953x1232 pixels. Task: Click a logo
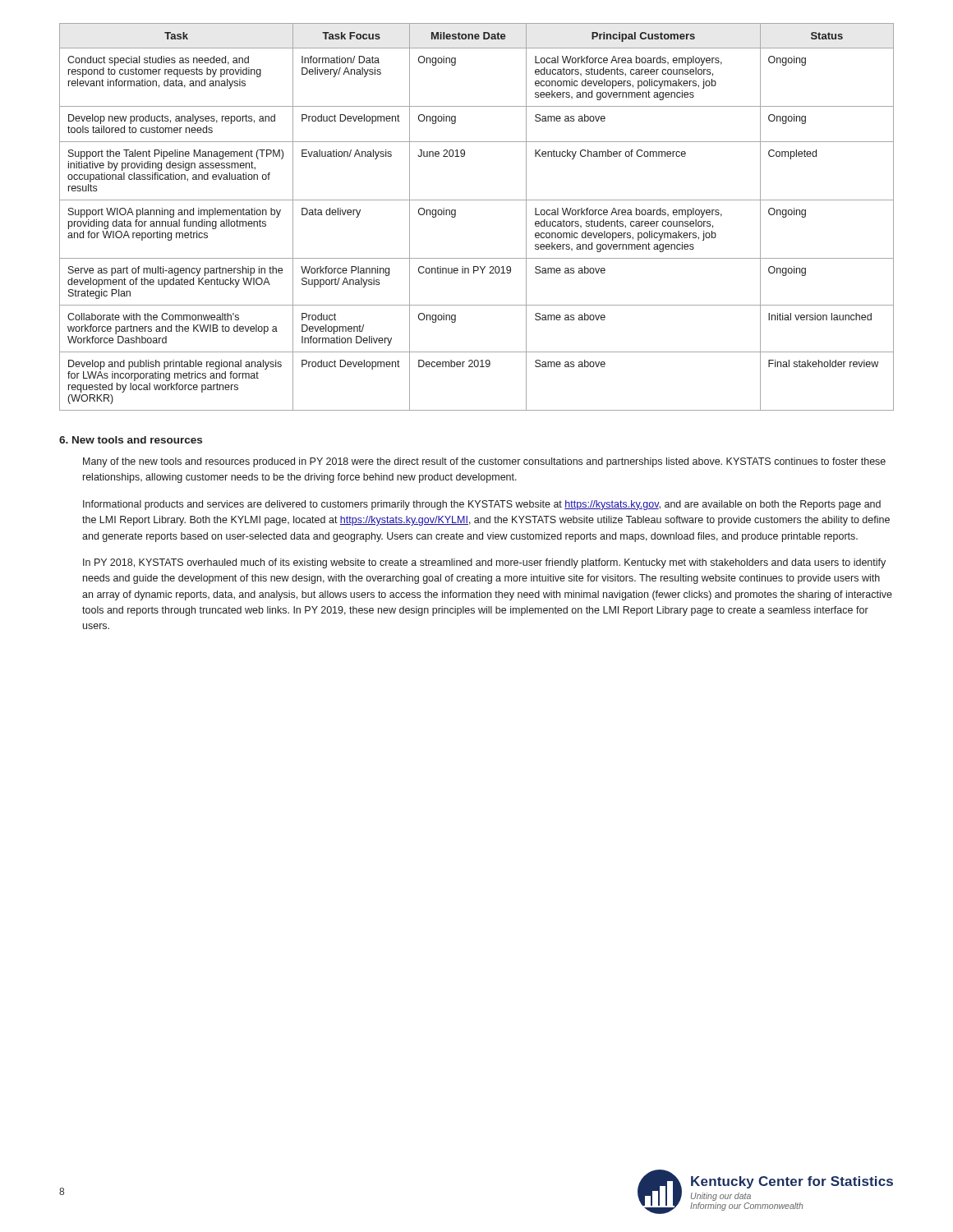point(766,1192)
